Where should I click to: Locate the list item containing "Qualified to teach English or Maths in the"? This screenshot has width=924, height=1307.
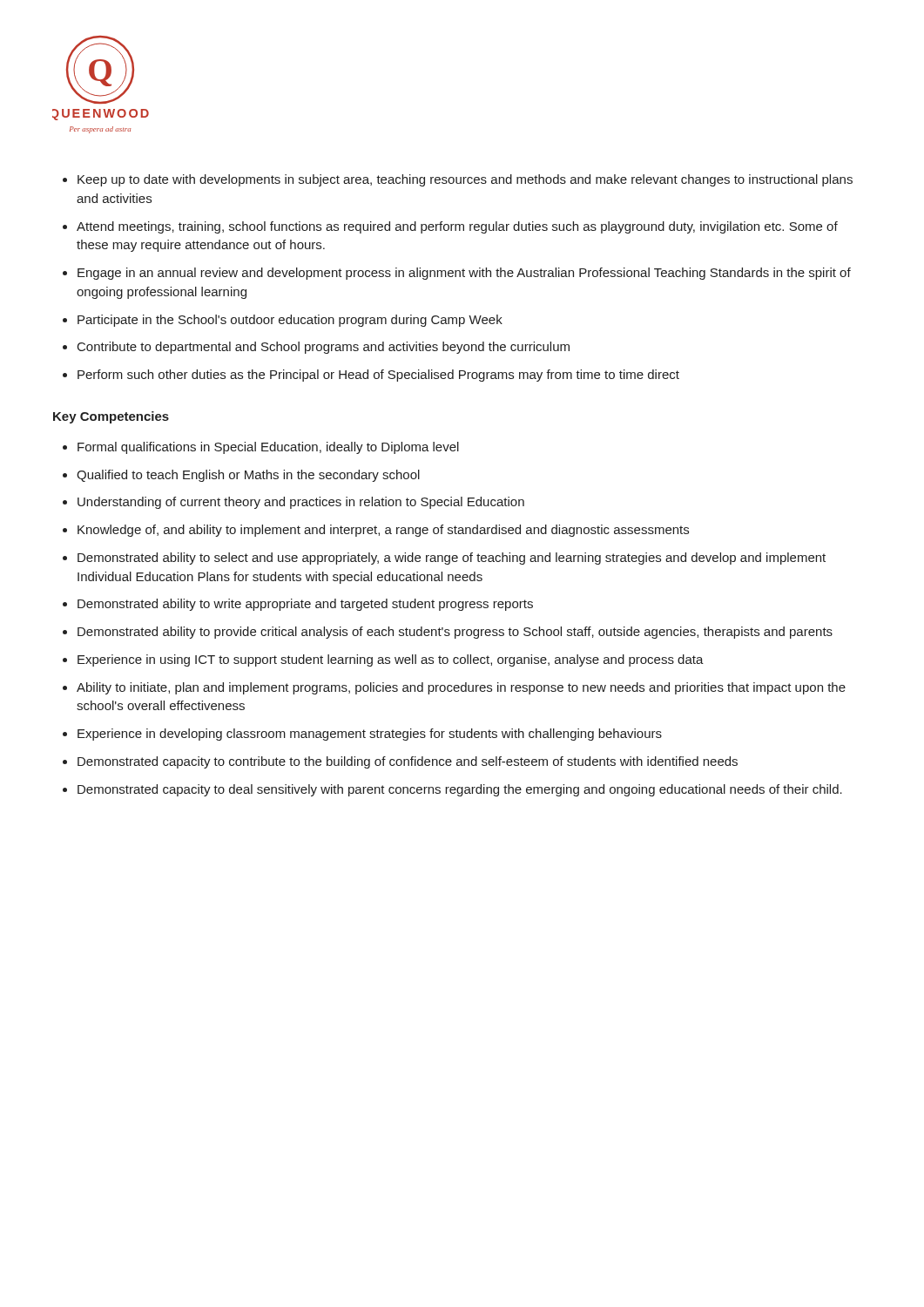(x=248, y=474)
